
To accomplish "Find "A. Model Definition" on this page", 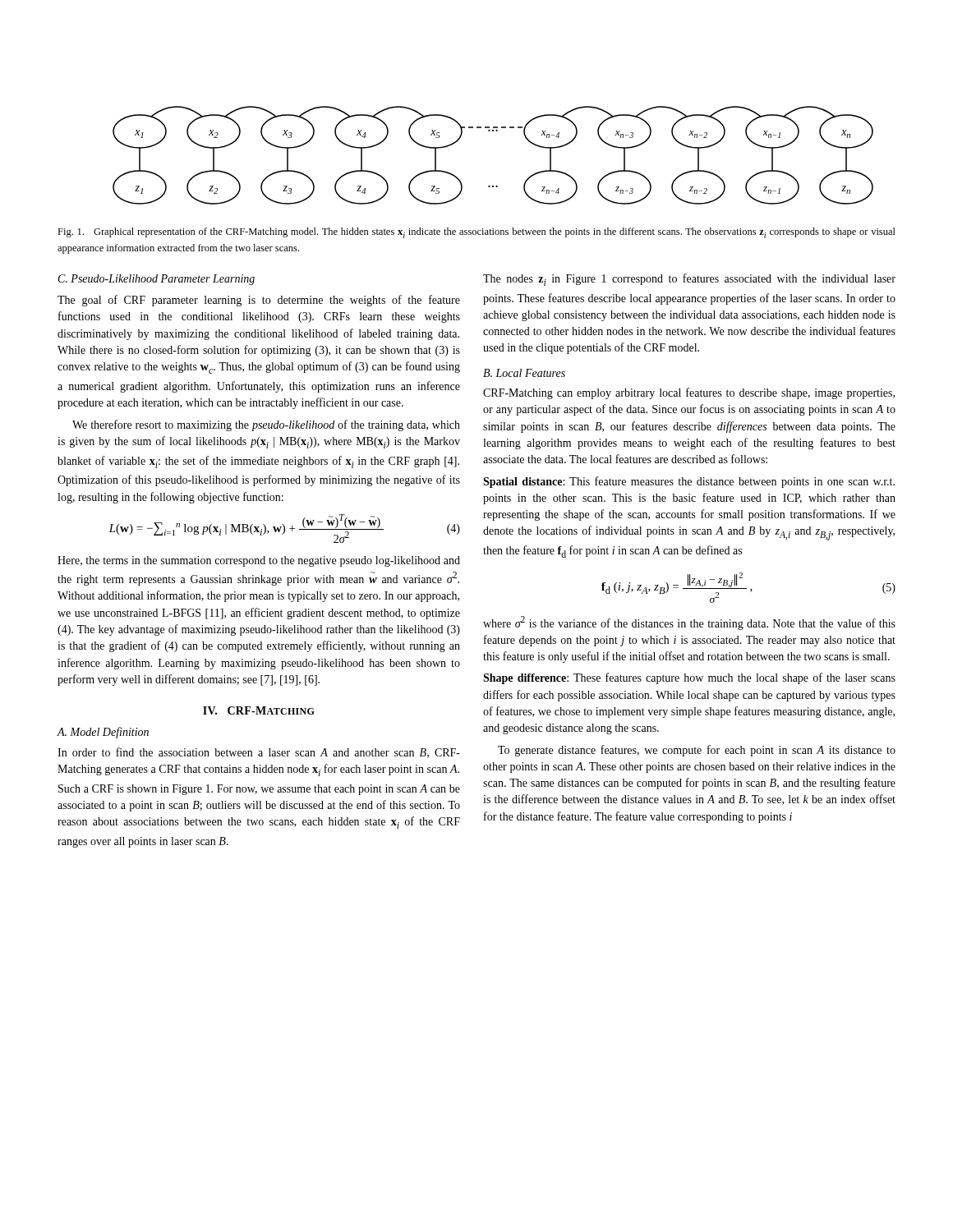I will [103, 733].
